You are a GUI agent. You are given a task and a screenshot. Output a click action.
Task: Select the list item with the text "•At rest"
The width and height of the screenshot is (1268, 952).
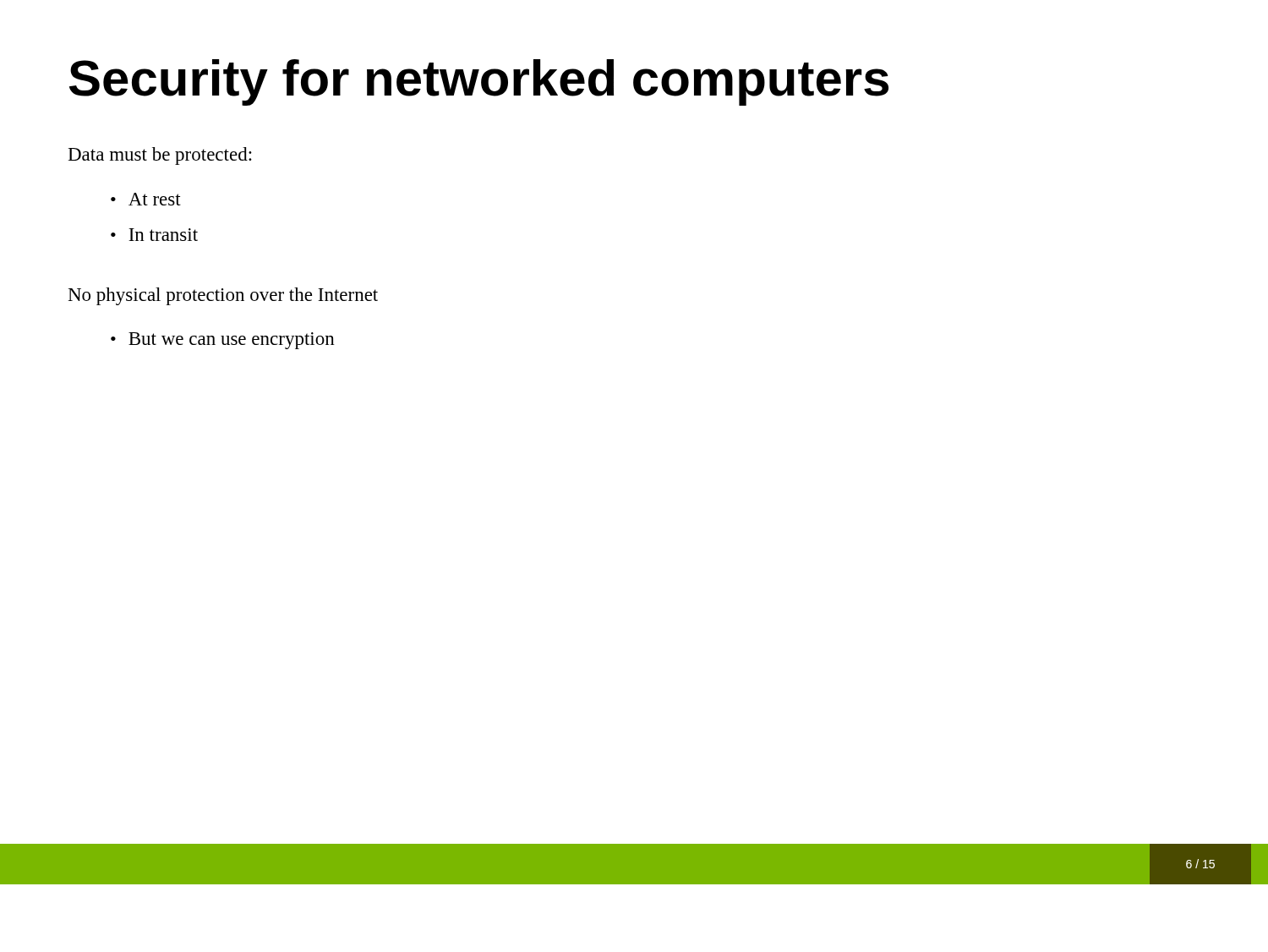click(145, 199)
